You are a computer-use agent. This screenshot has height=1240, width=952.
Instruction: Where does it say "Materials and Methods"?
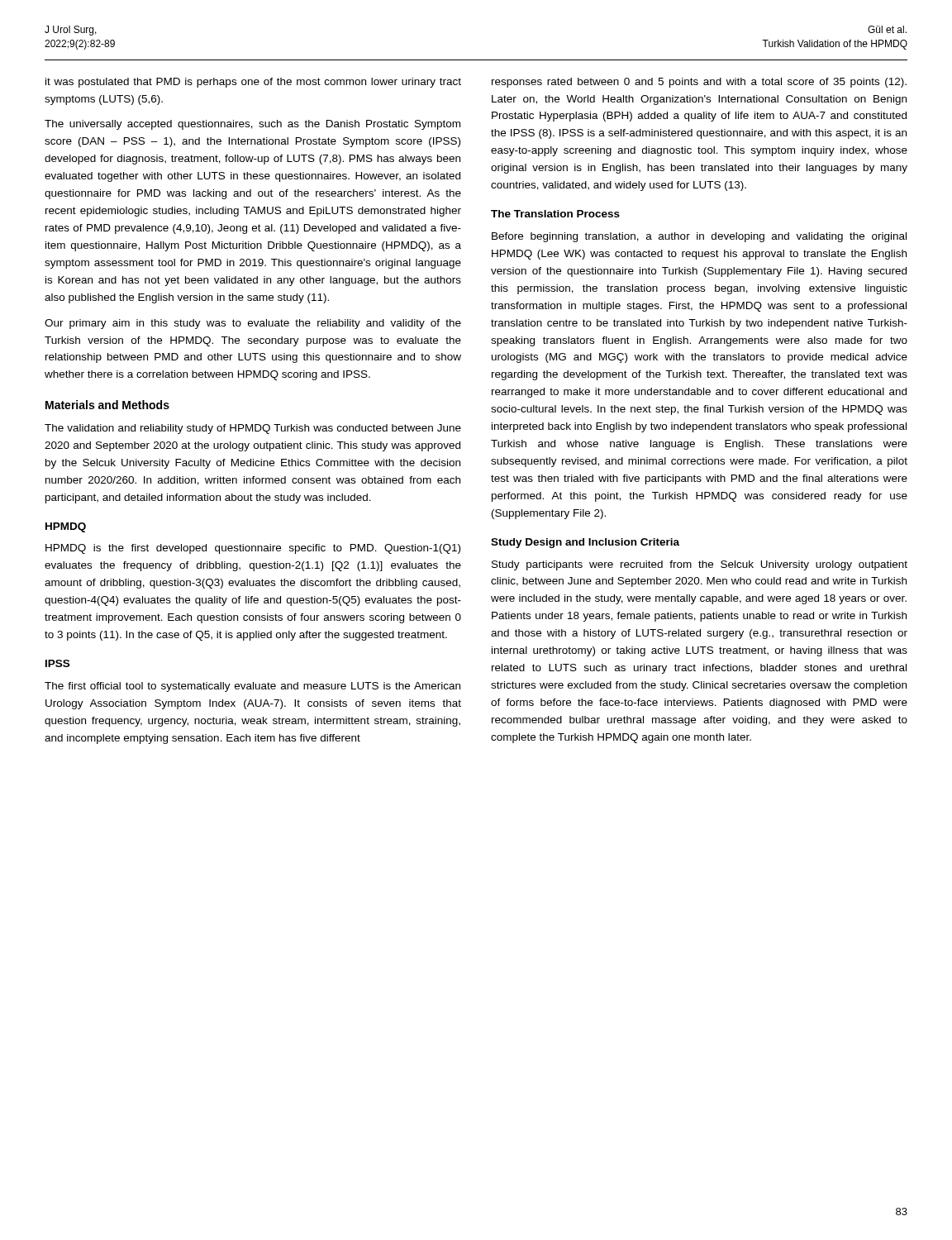click(x=107, y=405)
